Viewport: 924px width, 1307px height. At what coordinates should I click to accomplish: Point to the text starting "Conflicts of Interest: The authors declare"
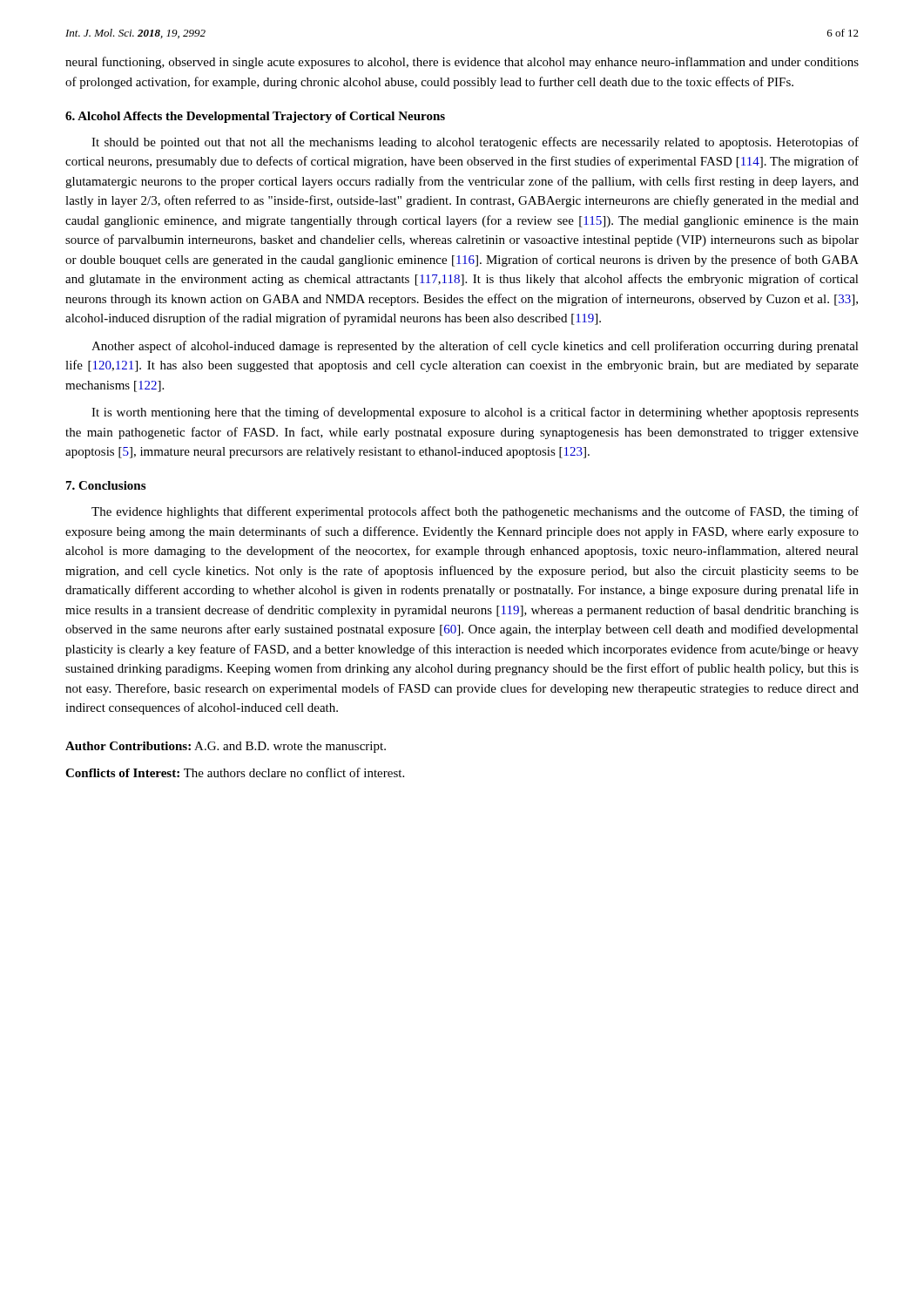tap(235, 772)
